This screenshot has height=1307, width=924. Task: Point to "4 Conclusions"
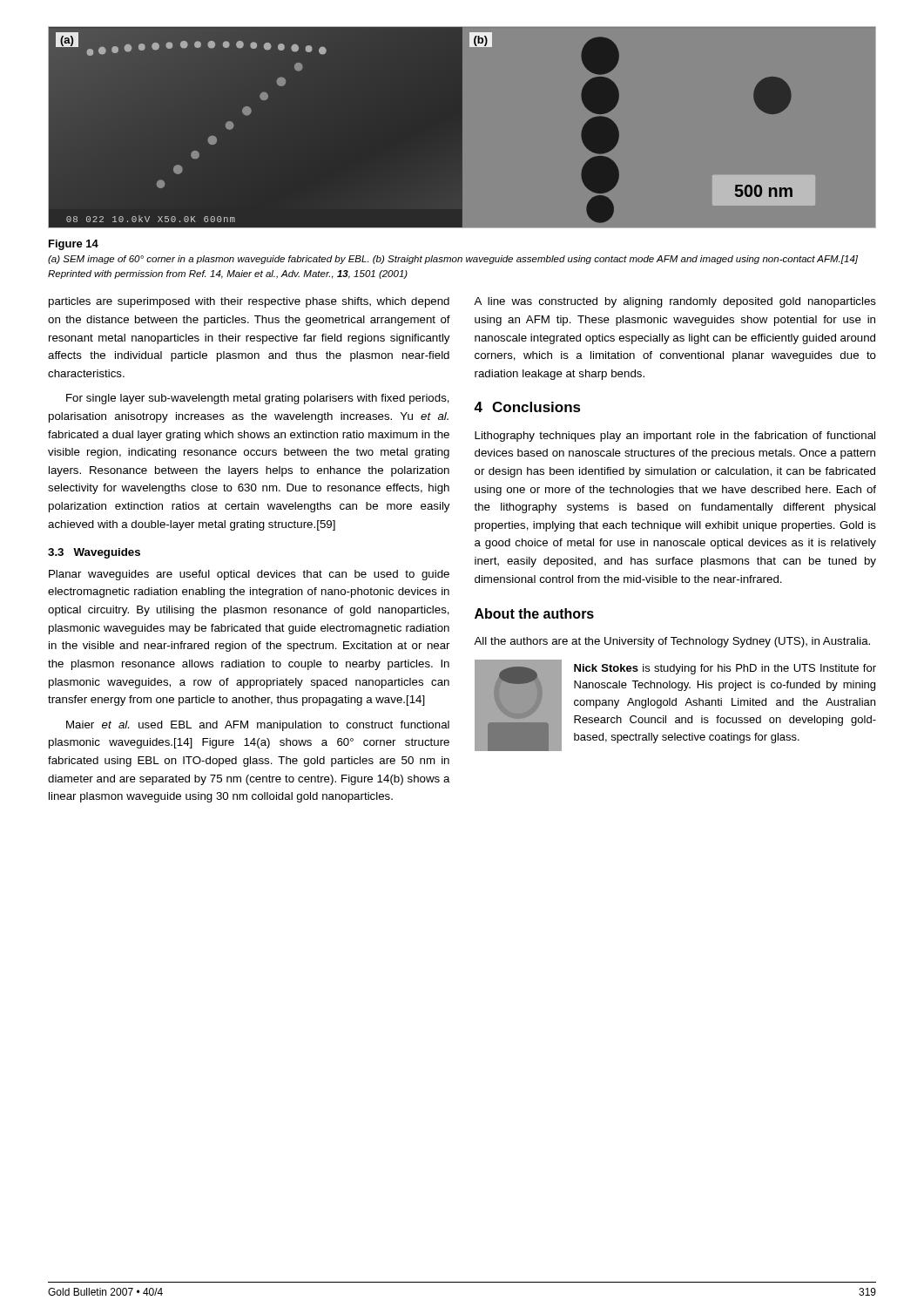[528, 408]
